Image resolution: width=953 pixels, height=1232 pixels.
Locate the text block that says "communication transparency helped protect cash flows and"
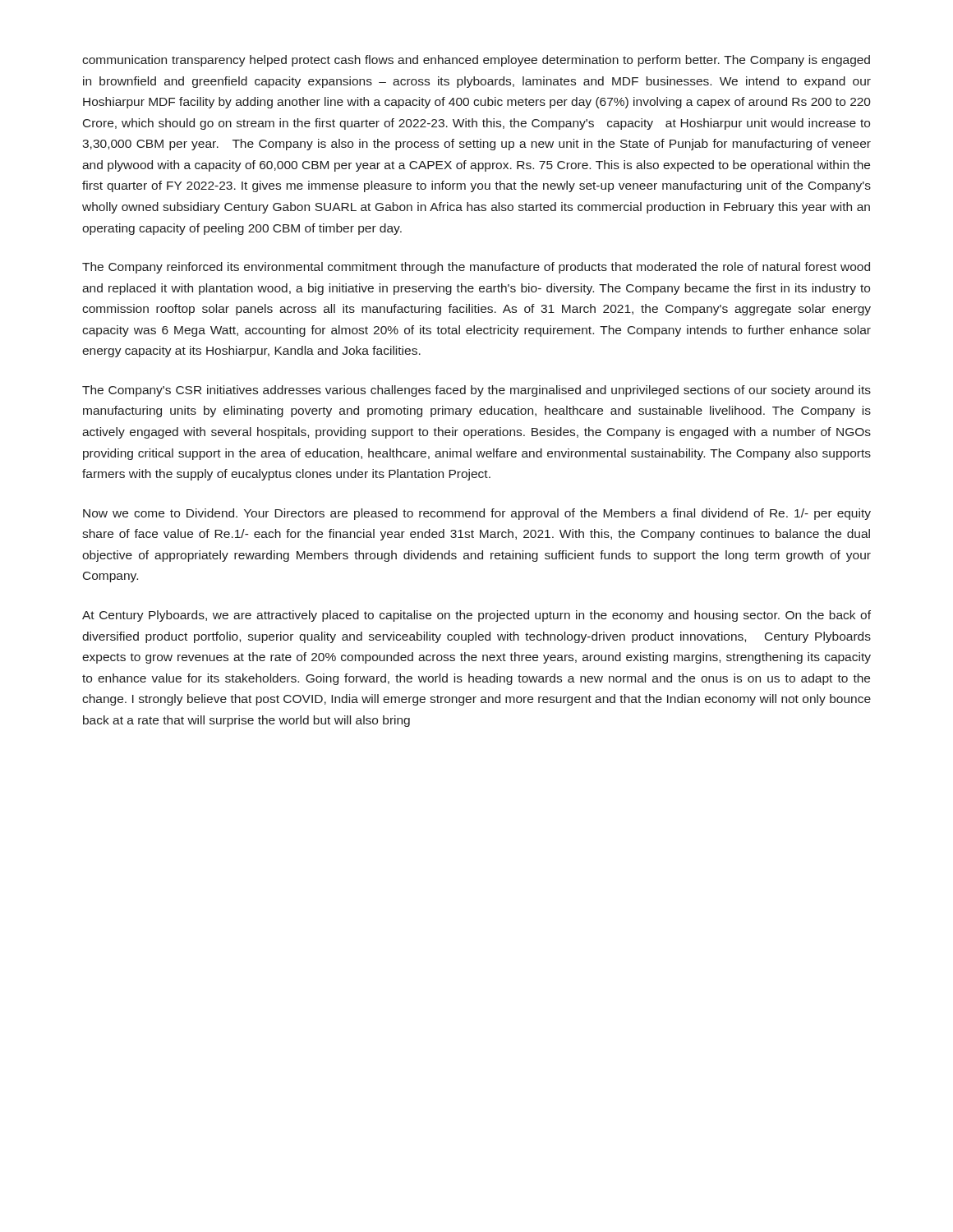point(476,144)
